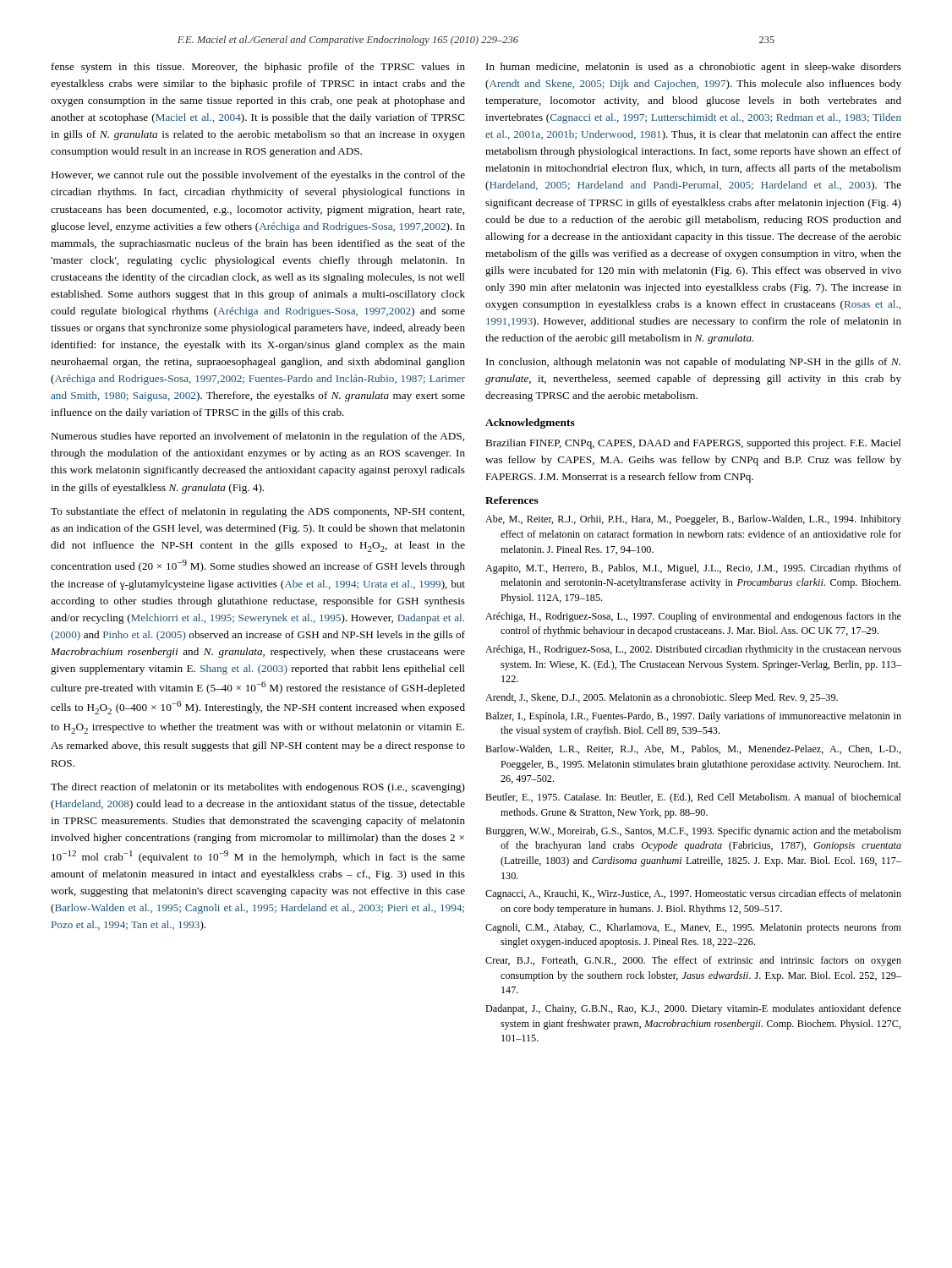Where is the passage that starts "Aréchiga, H., Rodriguez-Sosa, L., 2002. Distributed circadian"?
The height and width of the screenshot is (1268, 952).
(x=693, y=664)
